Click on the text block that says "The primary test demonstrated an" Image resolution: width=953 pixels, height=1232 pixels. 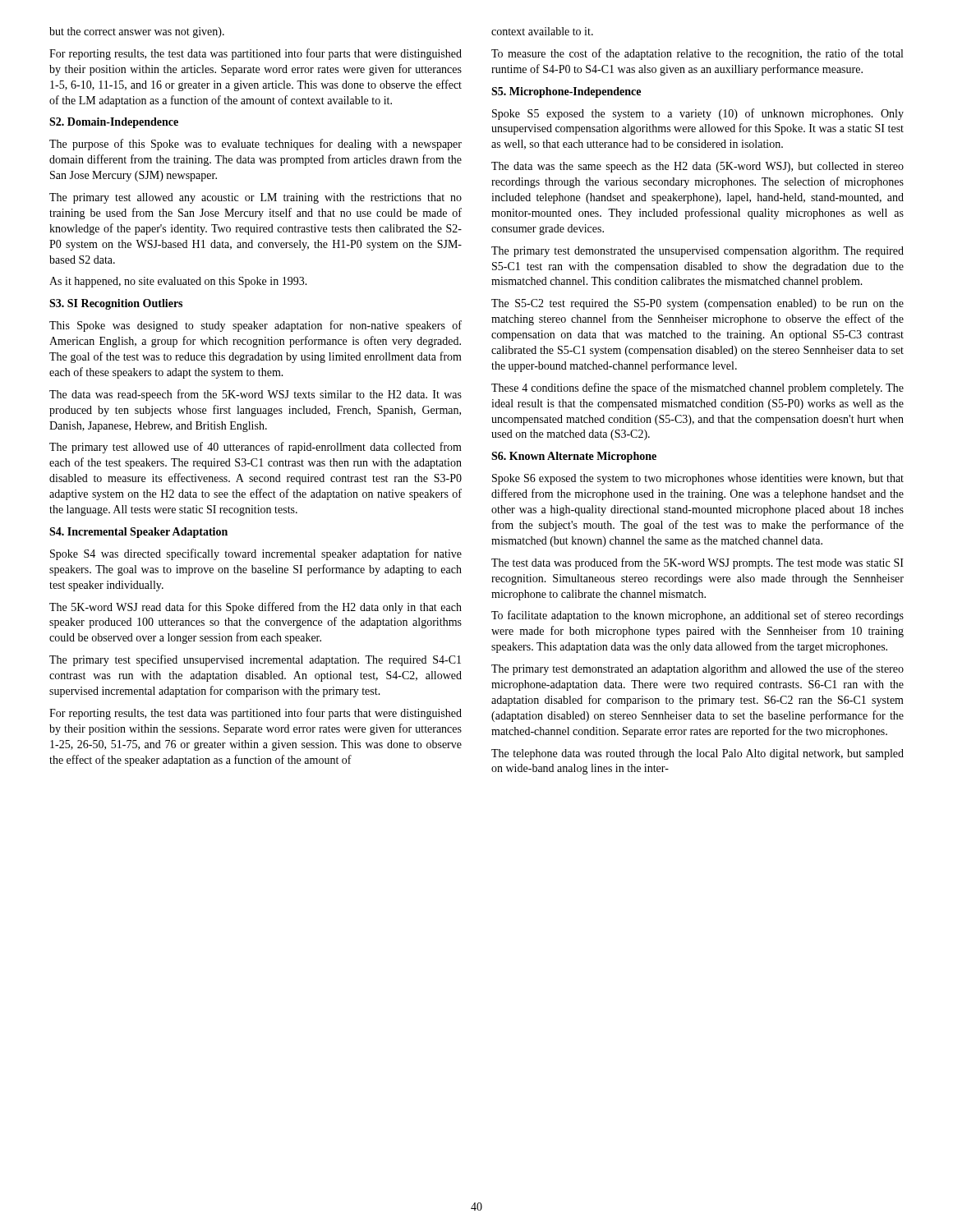[x=698, y=701]
